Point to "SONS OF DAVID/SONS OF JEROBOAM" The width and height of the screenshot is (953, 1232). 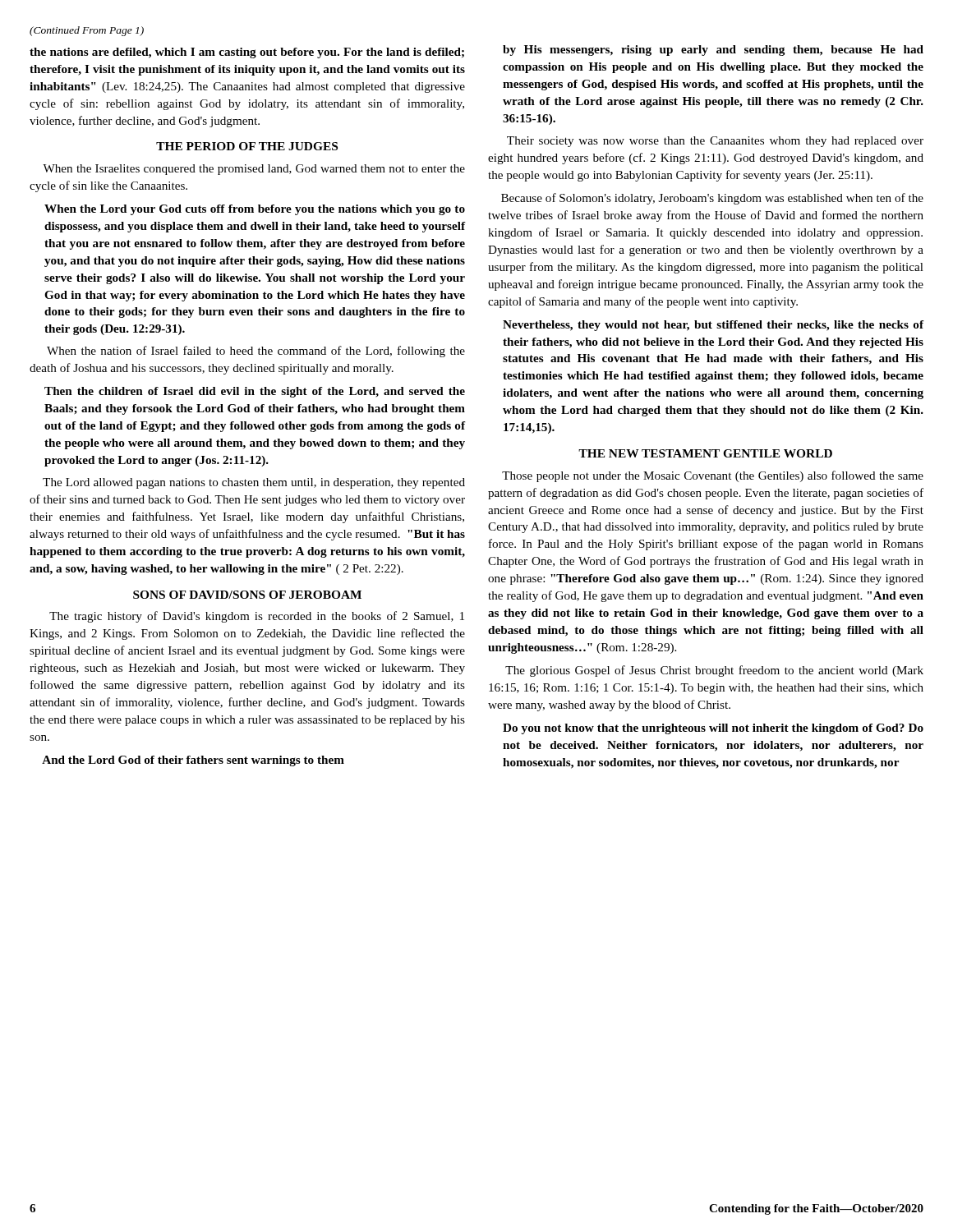coord(247,594)
